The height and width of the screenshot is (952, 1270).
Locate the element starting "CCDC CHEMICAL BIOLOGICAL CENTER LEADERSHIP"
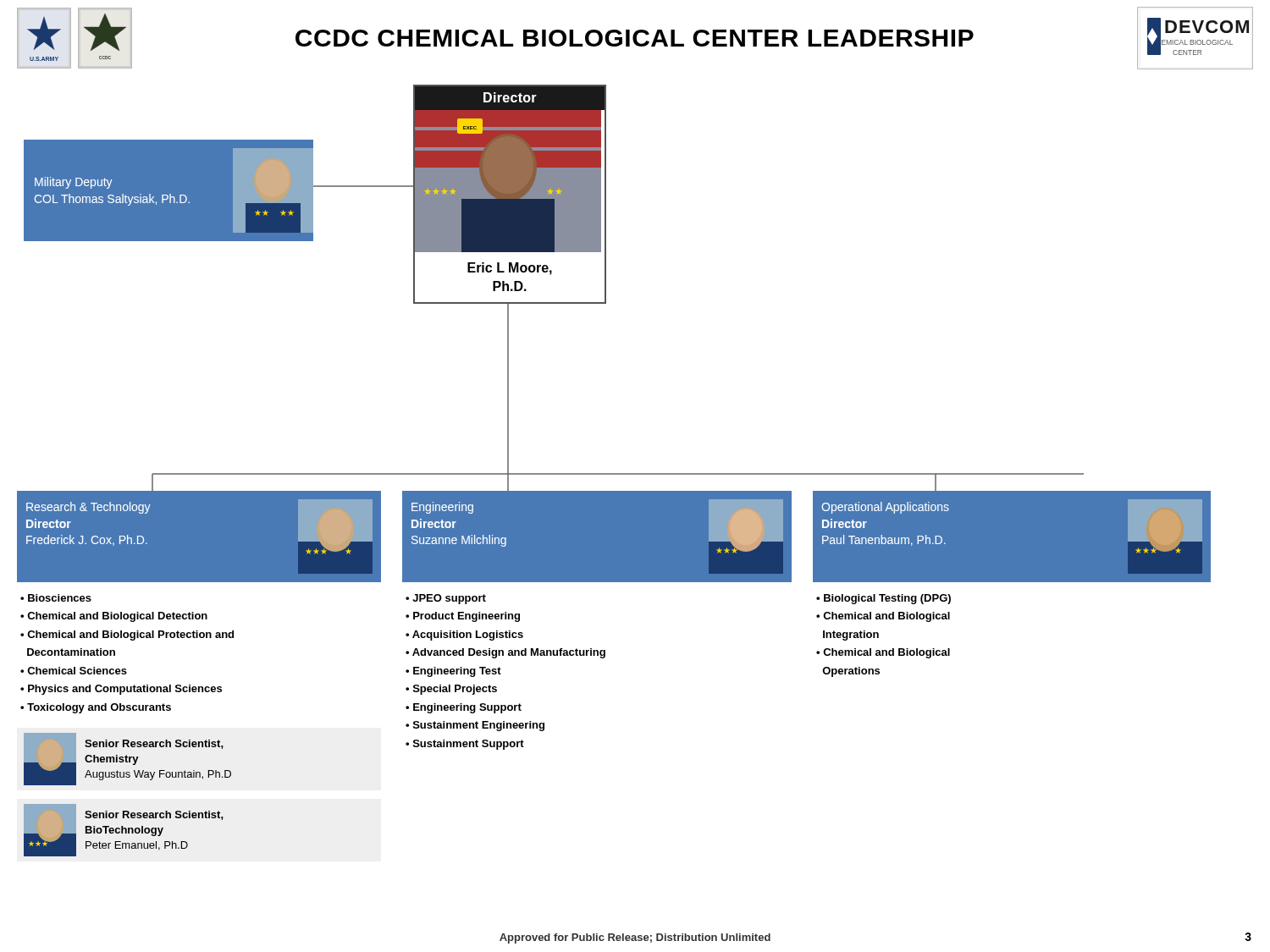[x=635, y=38]
